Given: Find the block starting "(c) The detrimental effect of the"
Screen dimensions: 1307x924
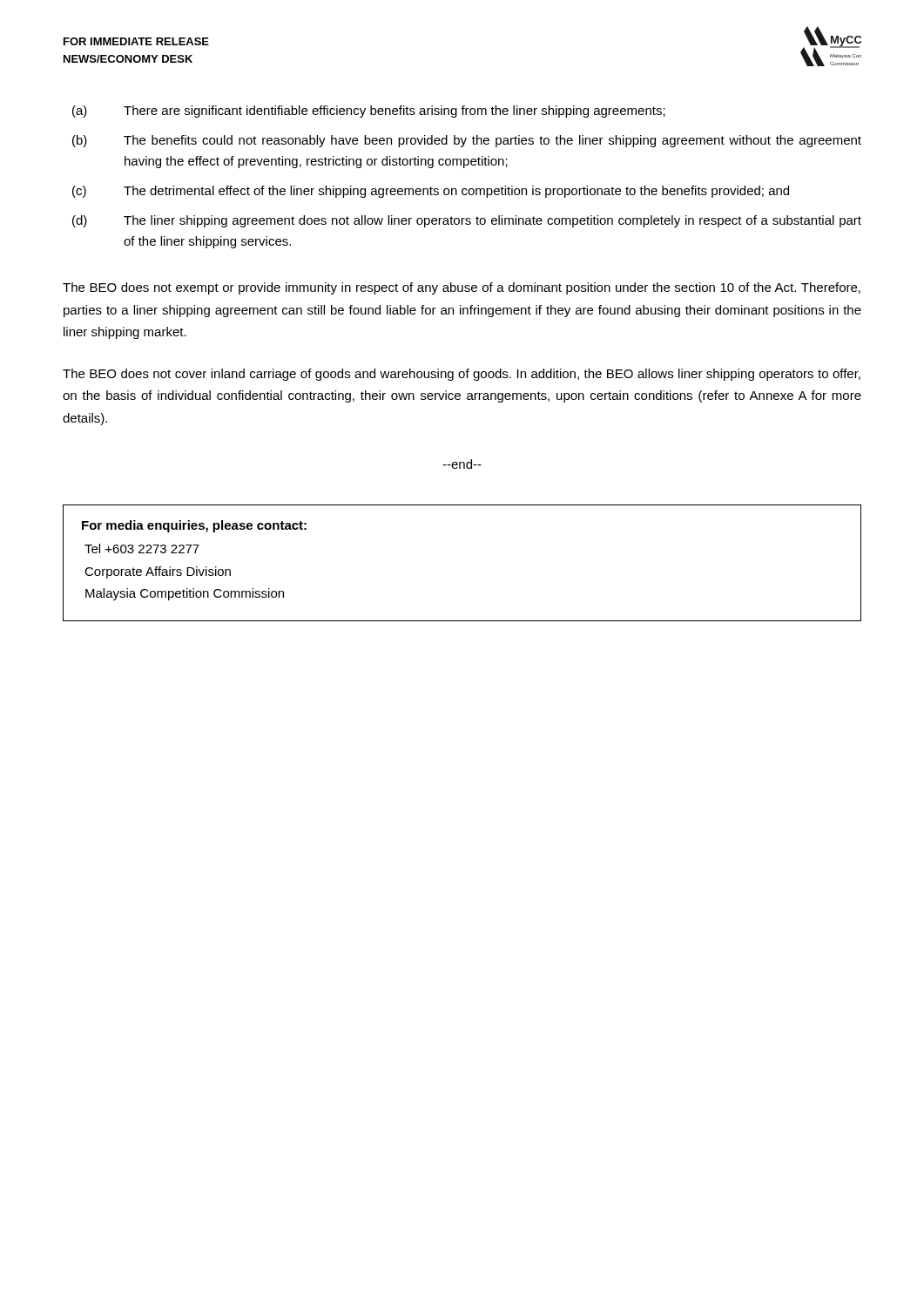Looking at the screenshot, I should [462, 191].
